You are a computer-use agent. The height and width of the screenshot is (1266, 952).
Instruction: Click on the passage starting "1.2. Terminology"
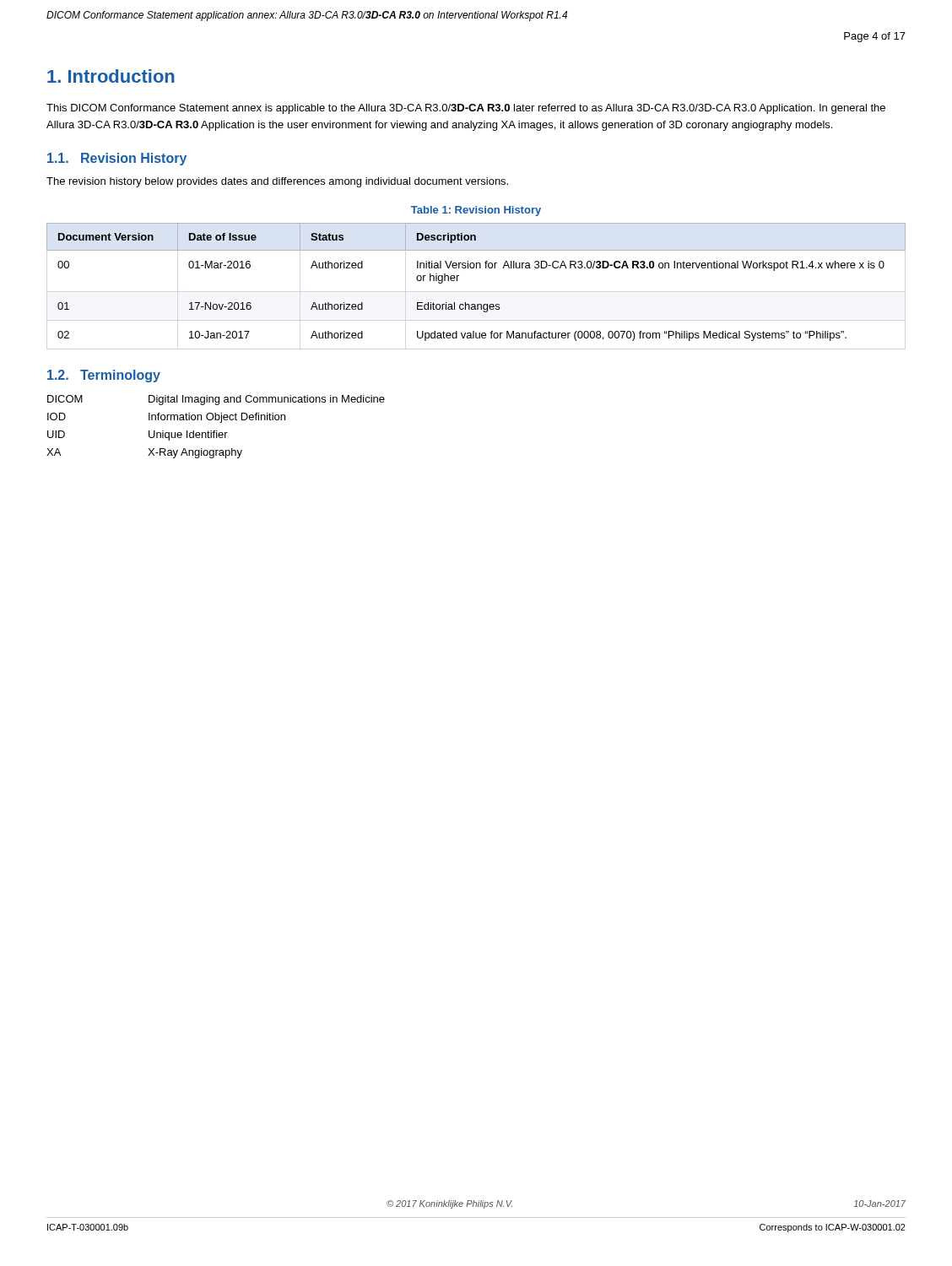point(104,376)
